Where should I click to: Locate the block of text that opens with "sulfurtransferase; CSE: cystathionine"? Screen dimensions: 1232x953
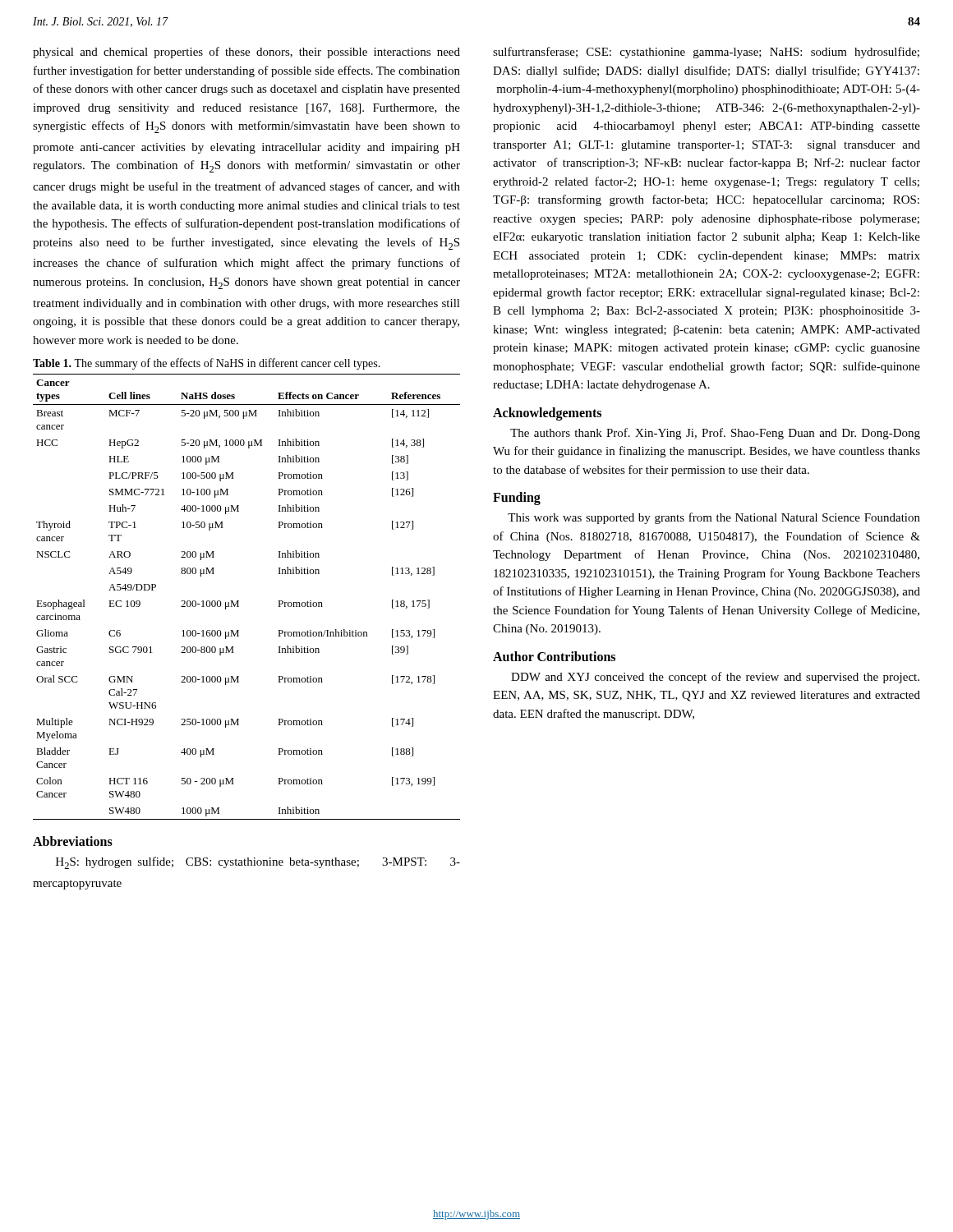click(707, 218)
